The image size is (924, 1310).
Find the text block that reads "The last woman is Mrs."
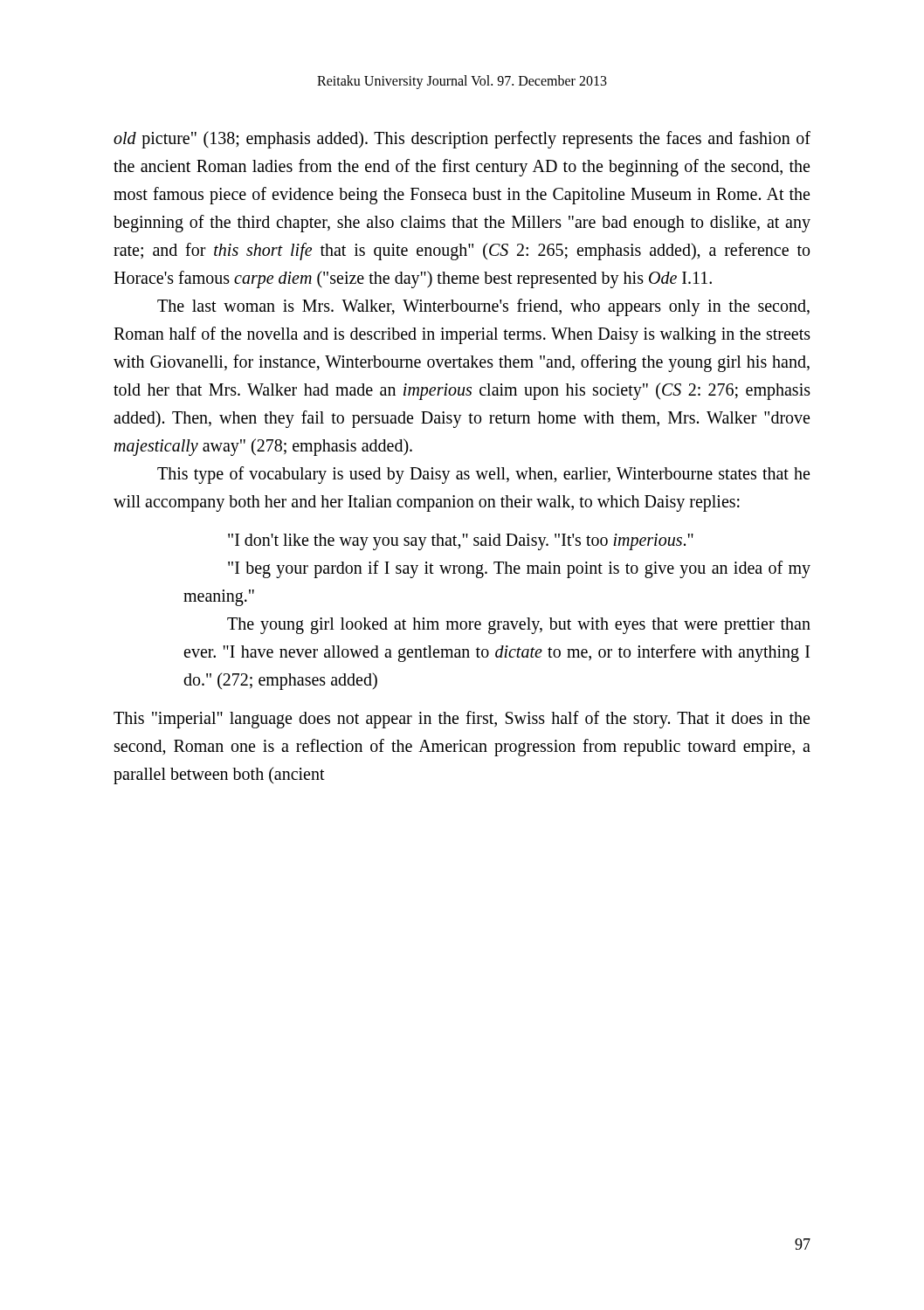pyautogui.click(x=462, y=375)
